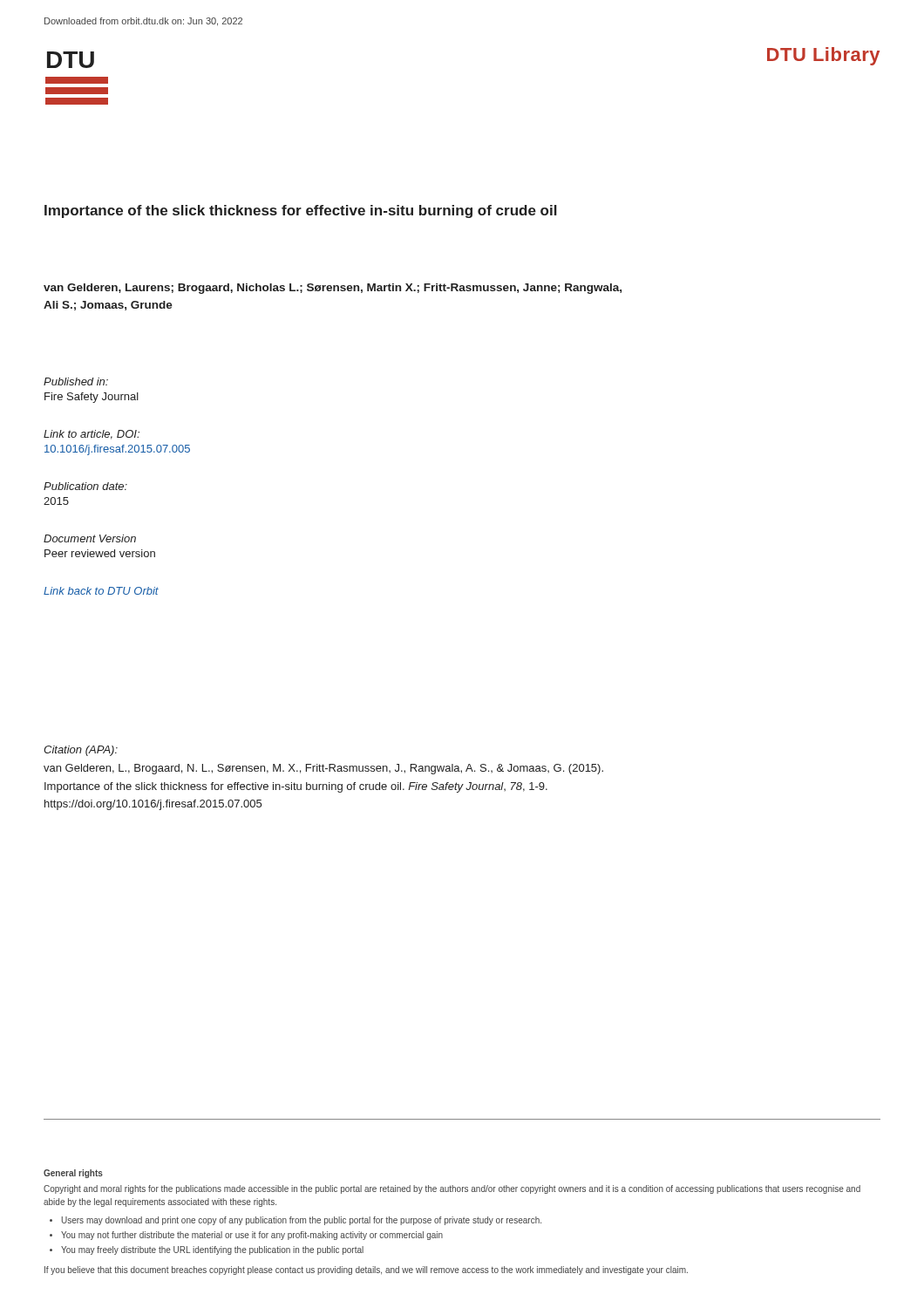This screenshot has width=924, height=1308.
Task: Locate the text that says "Link to article, DOI: 10.1016/j.firesaf.2015.07.005"
Action: pos(92,435)
